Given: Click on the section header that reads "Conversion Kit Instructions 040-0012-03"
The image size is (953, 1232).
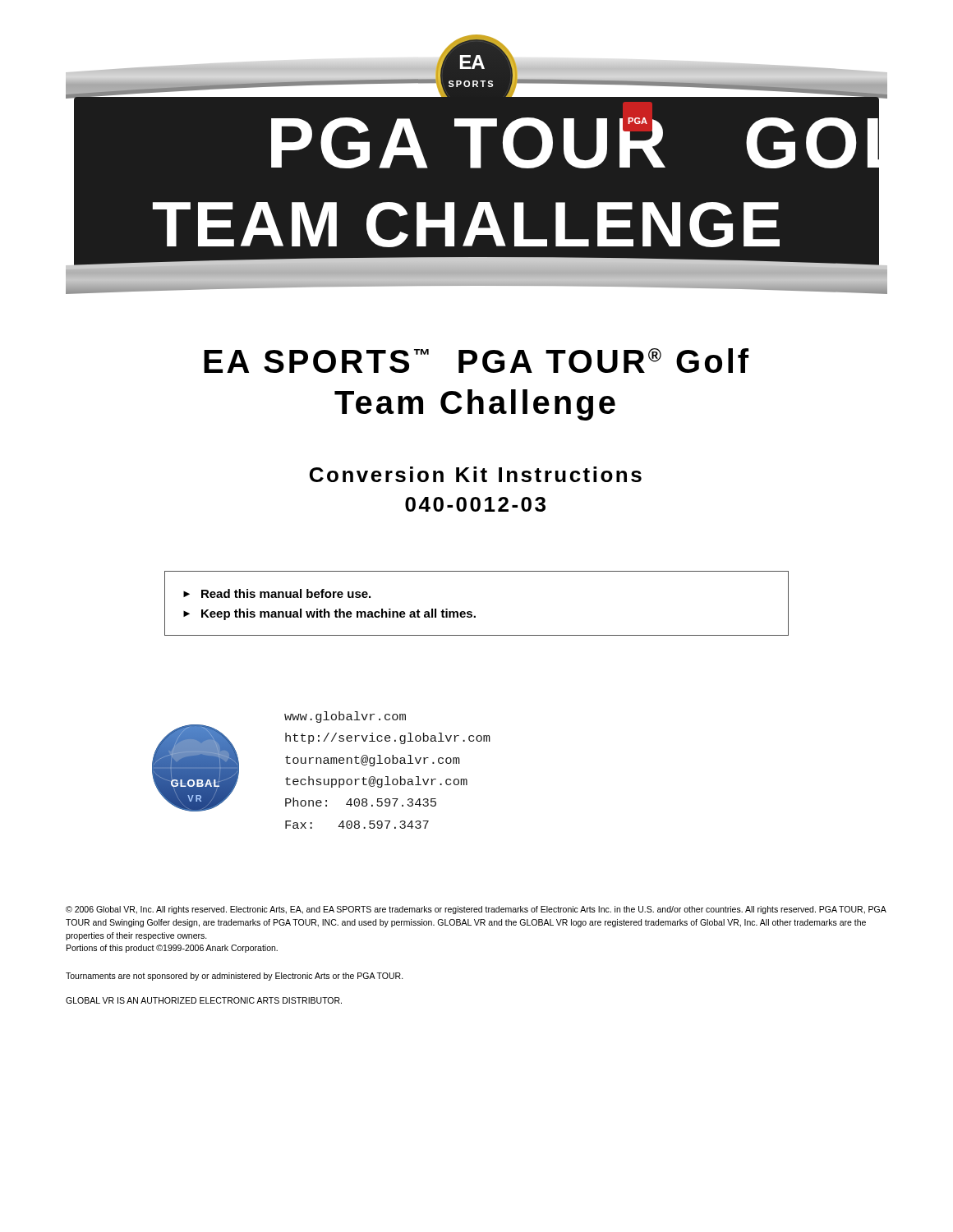Looking at the screenshot, I should [x=476, y=490].
